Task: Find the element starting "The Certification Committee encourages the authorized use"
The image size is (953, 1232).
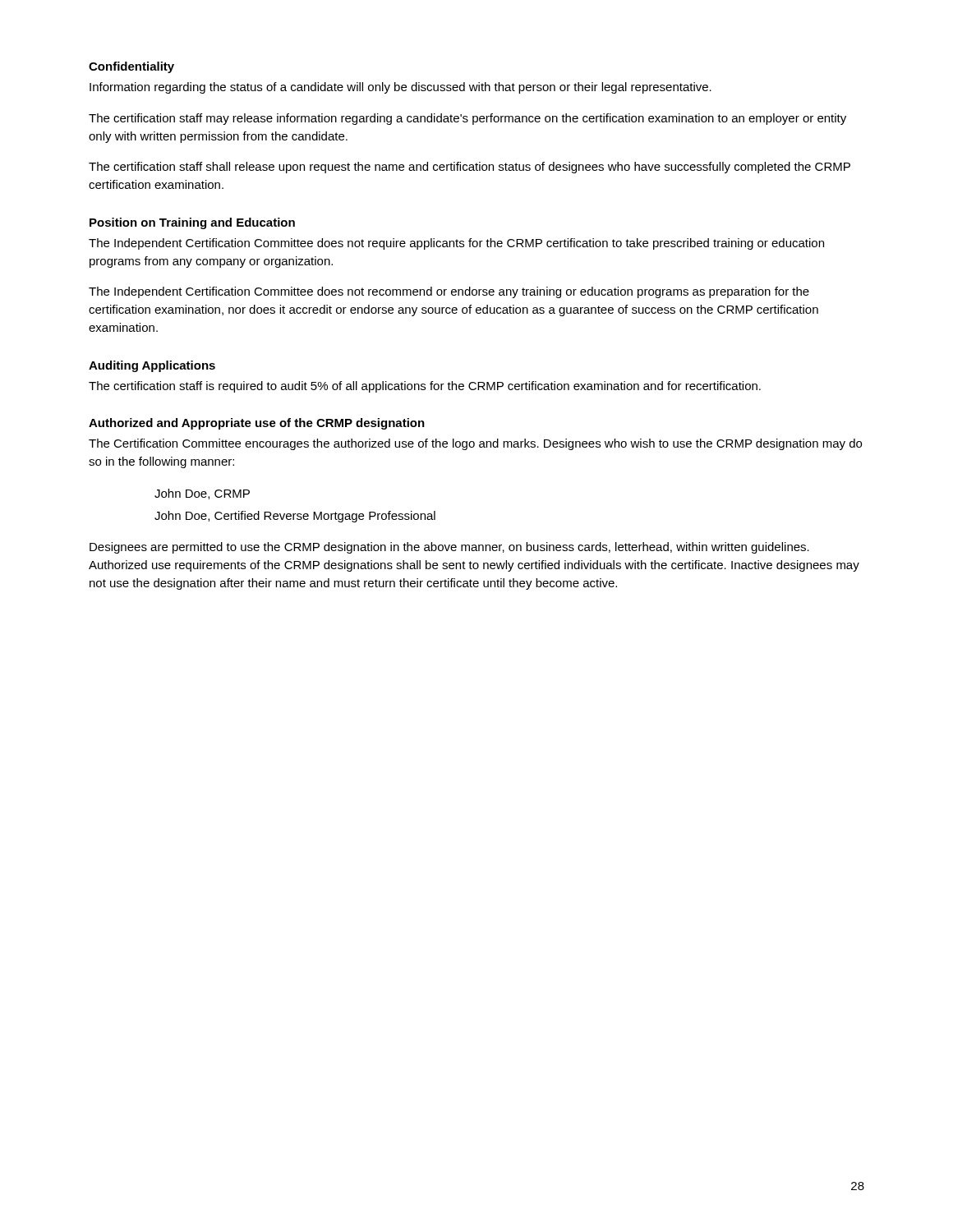Action: 476,453
